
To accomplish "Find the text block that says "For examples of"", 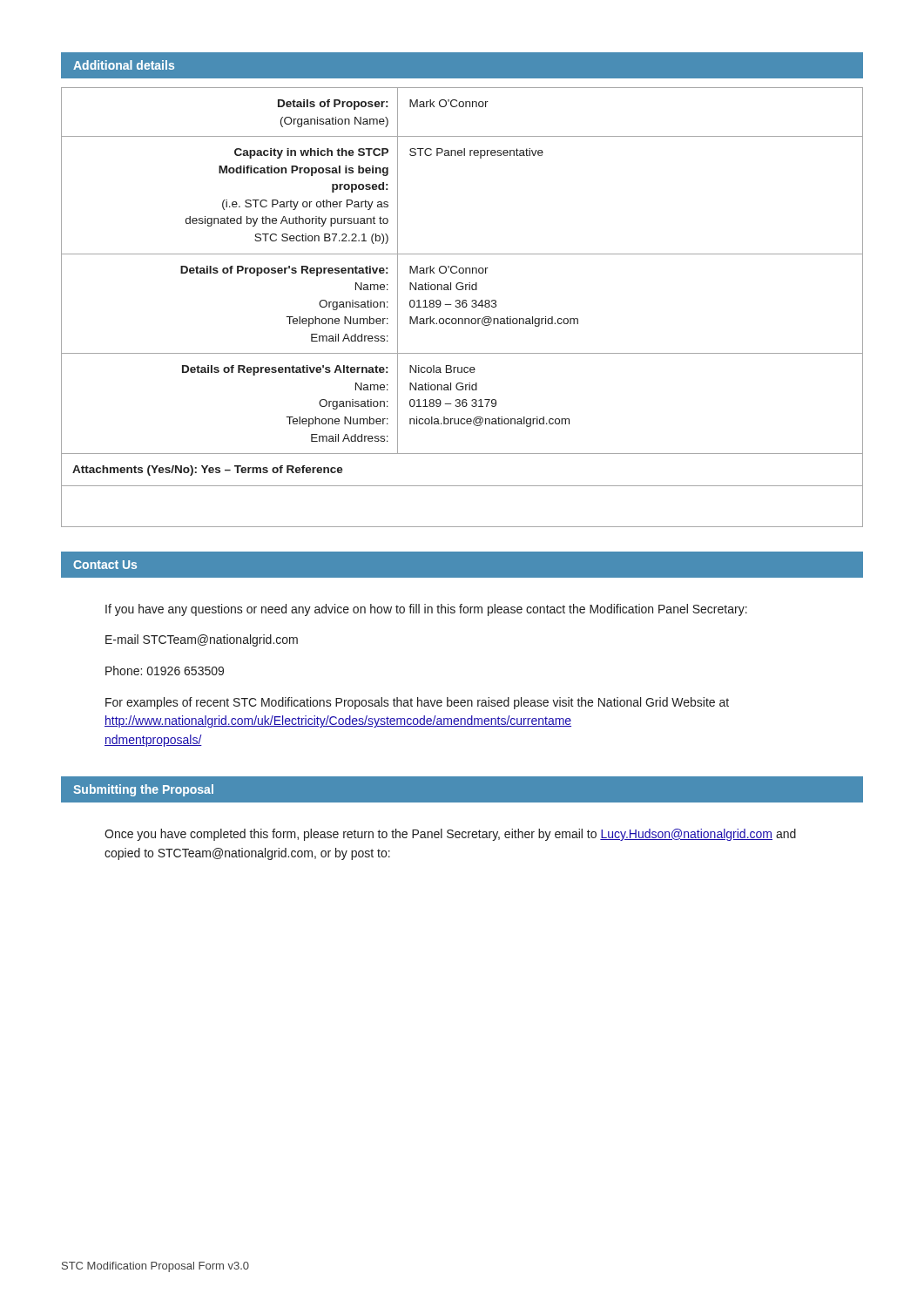I will (x=417, y=721).
